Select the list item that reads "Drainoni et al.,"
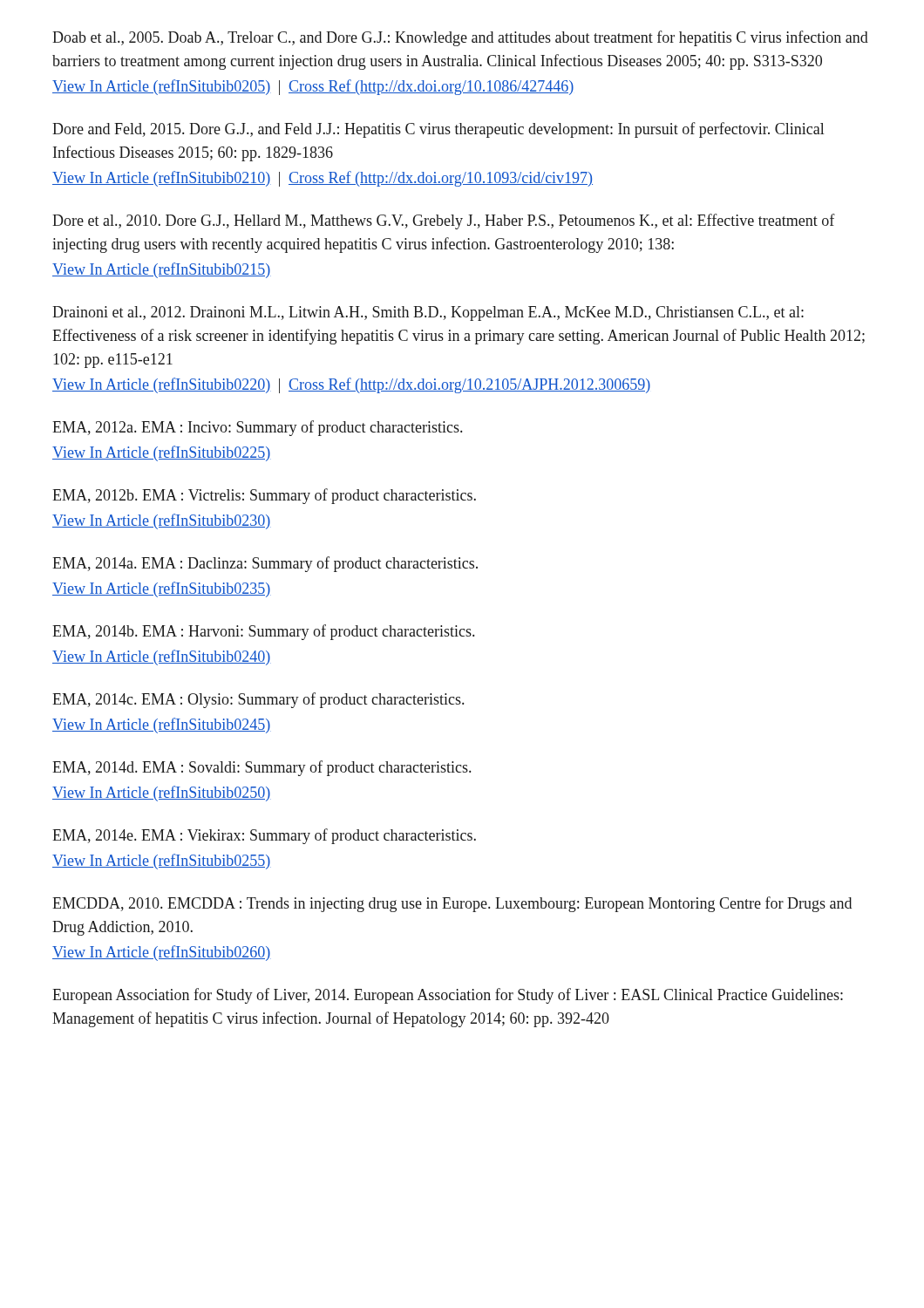Screen dimensions: 1308x924 pos(462,350)
